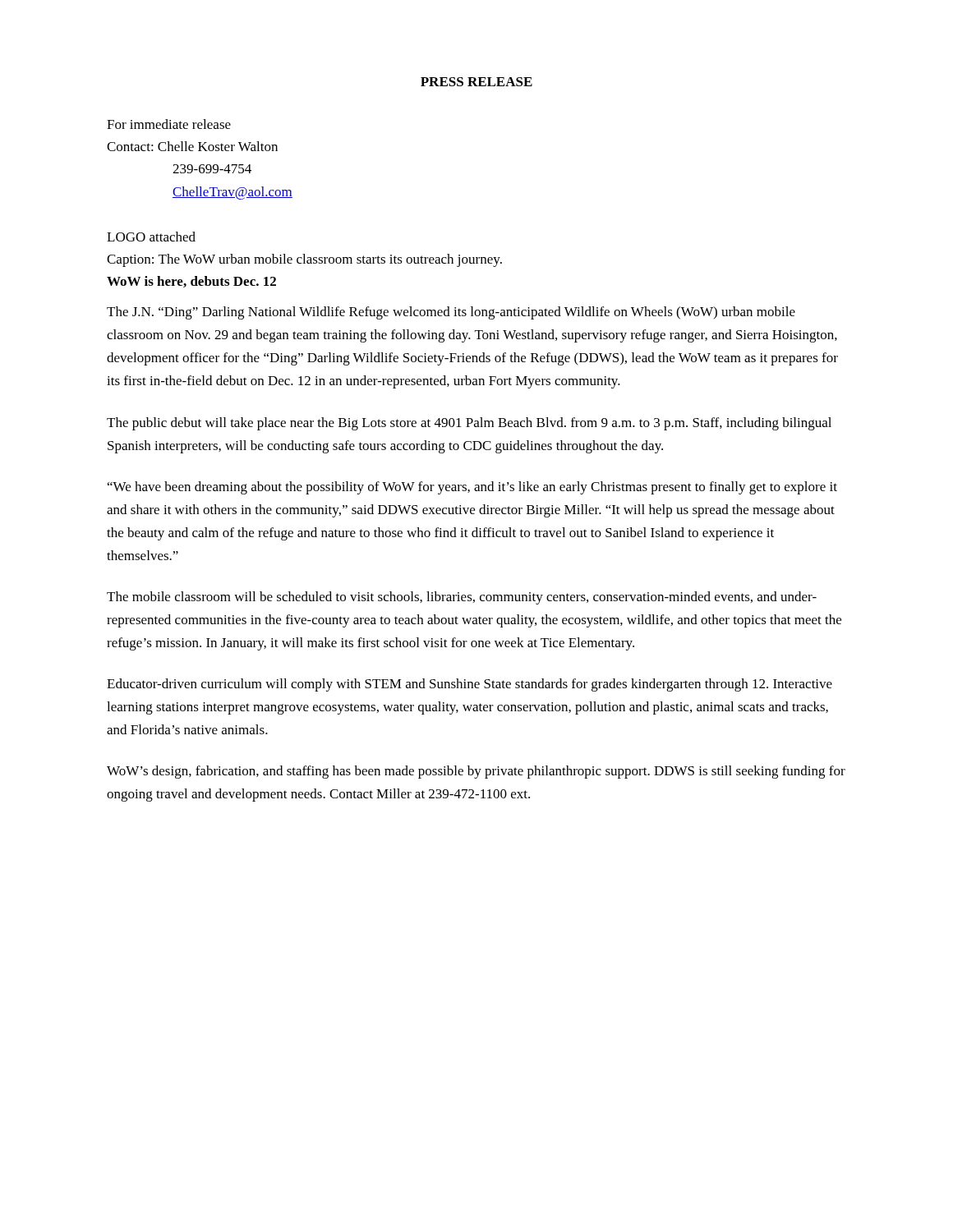The image size is (953, 1232).
Task: Navigate to the block starting "“We have been dreaming about the"
Action: [x=472, y=521]
